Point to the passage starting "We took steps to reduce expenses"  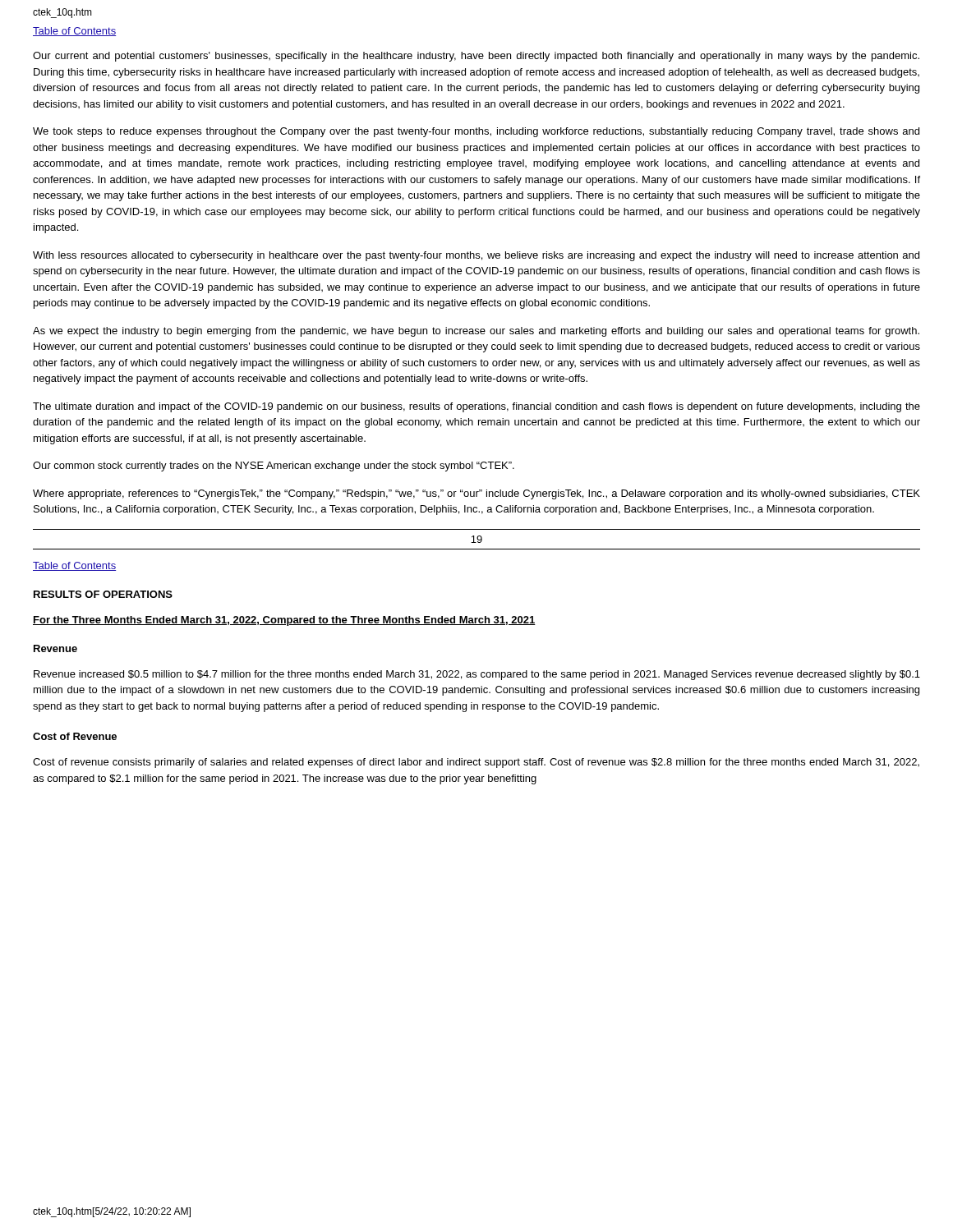476,179
